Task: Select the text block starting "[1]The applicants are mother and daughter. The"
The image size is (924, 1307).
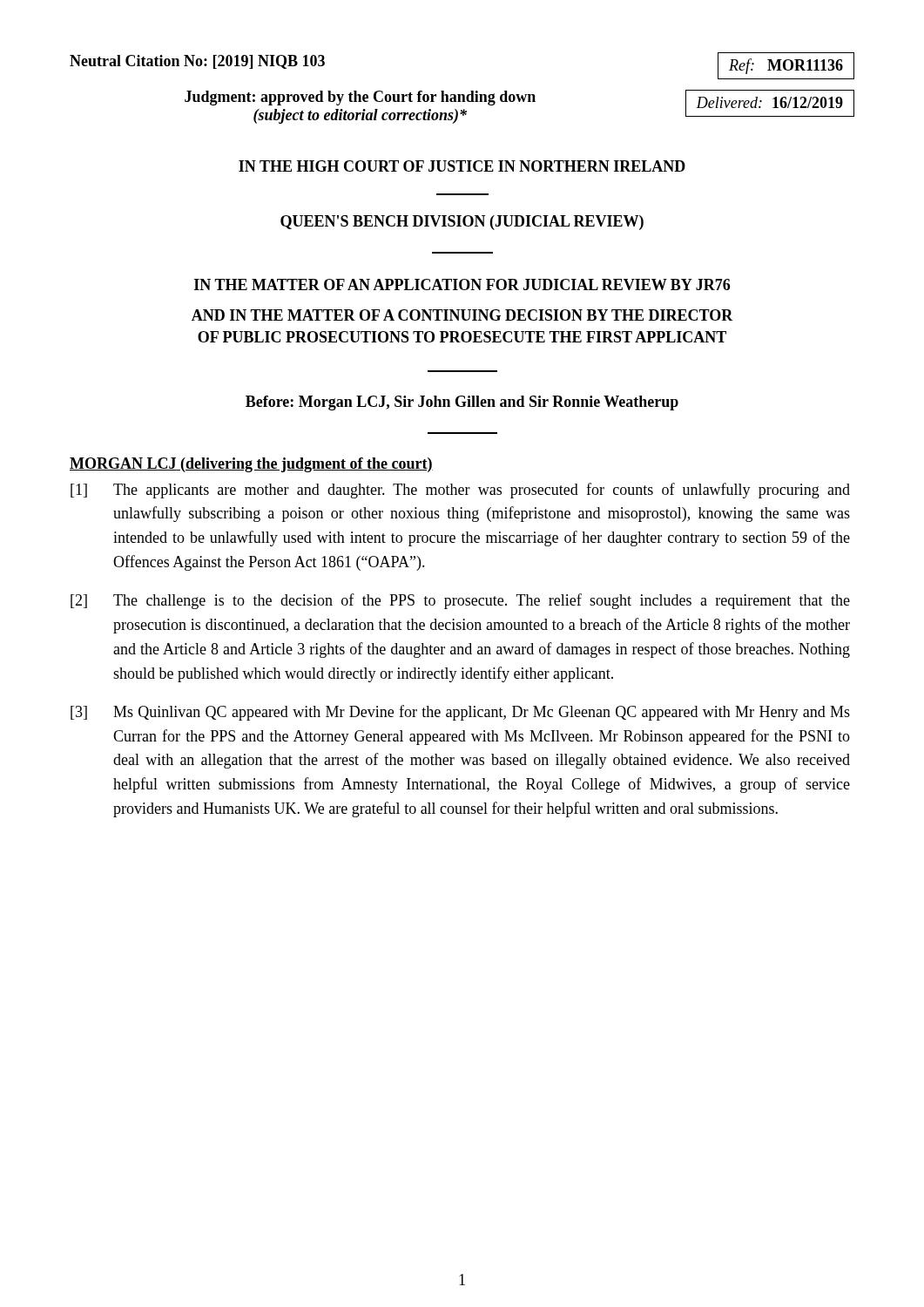Action: 460,527
